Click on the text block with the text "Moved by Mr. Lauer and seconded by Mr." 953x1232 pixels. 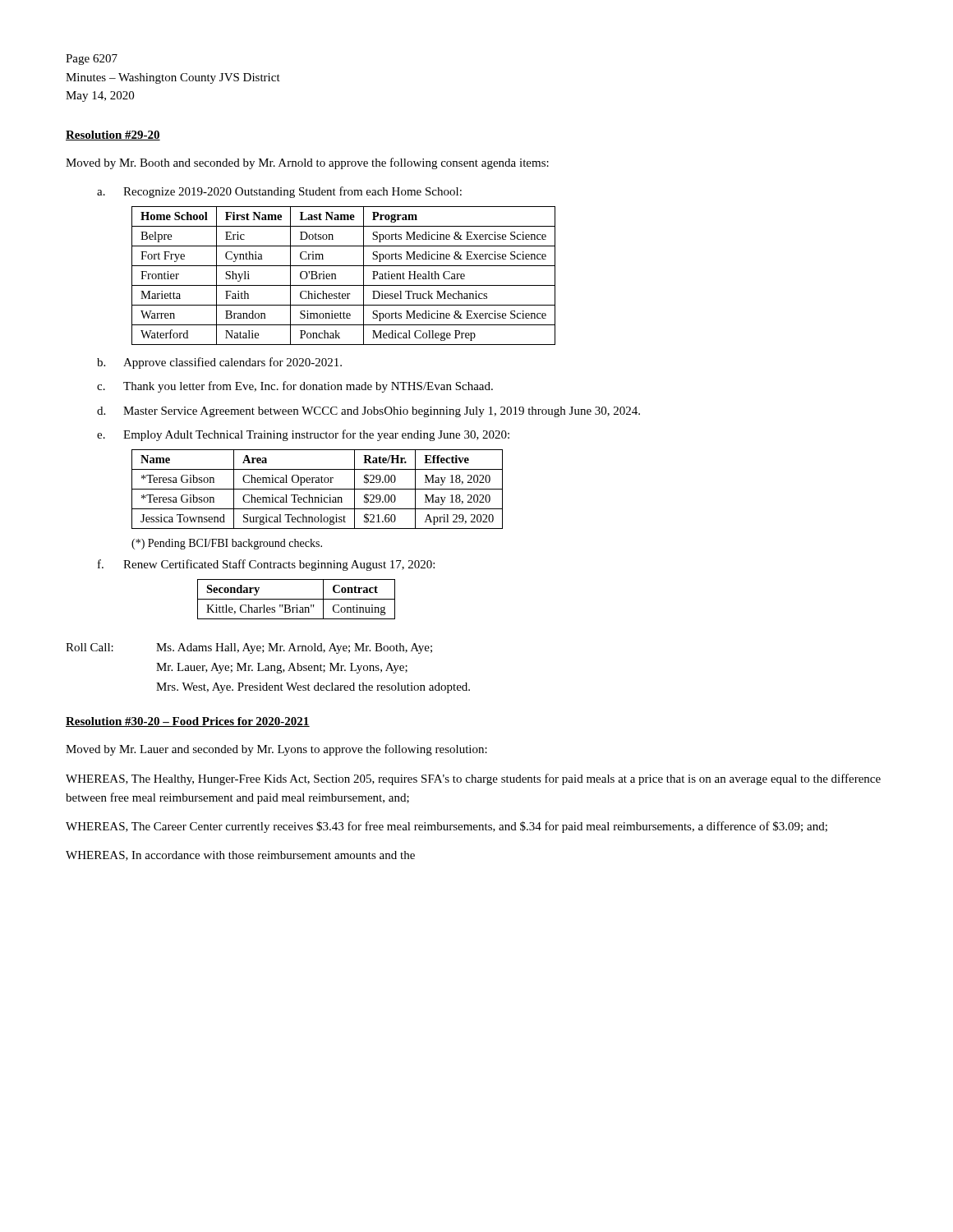click(x=277, y=749)
